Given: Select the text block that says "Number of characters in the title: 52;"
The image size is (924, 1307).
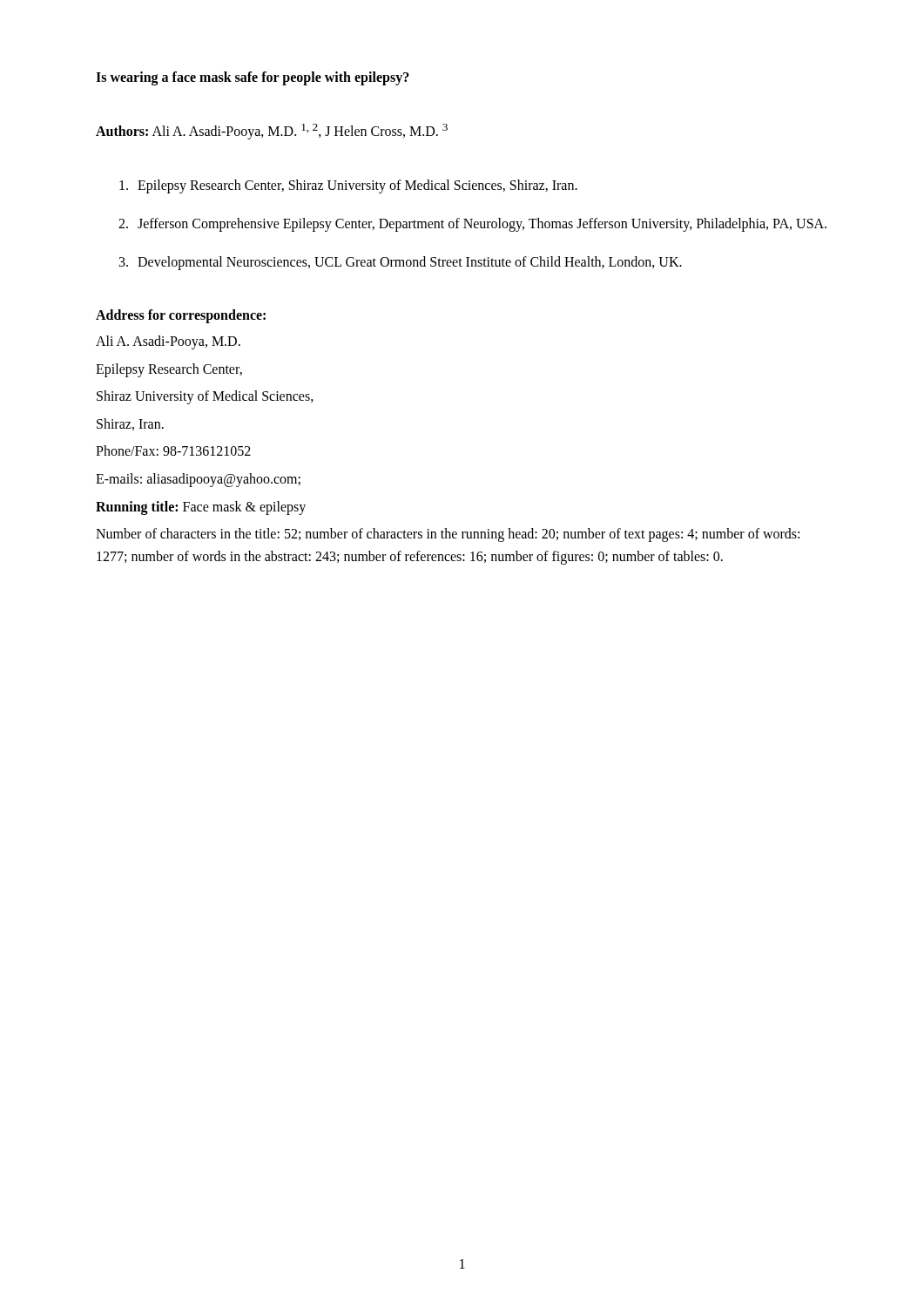Looking at the screenshot, I should [448, 545].
